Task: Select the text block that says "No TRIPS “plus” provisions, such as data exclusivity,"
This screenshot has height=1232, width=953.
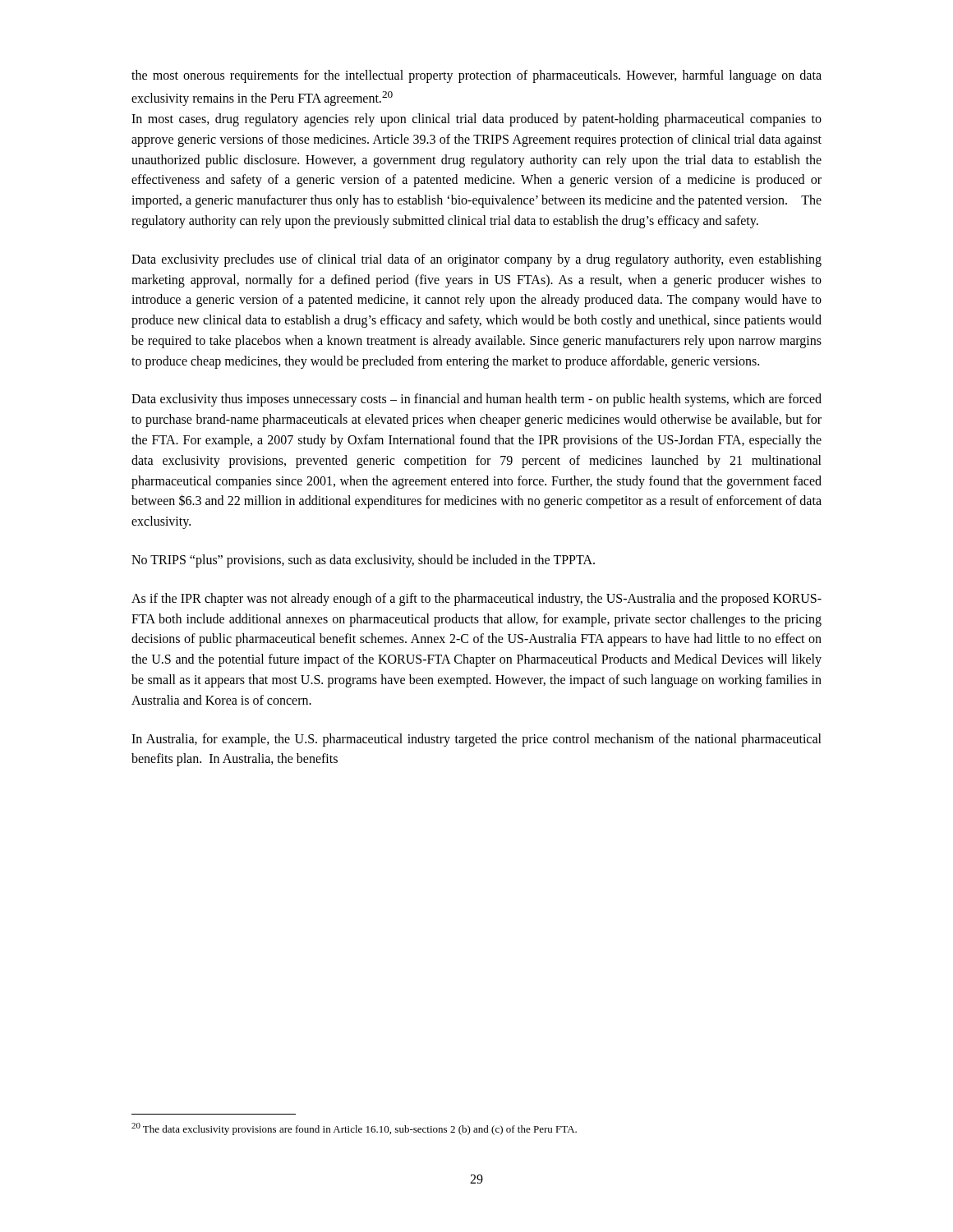Action: click(364, 560)
